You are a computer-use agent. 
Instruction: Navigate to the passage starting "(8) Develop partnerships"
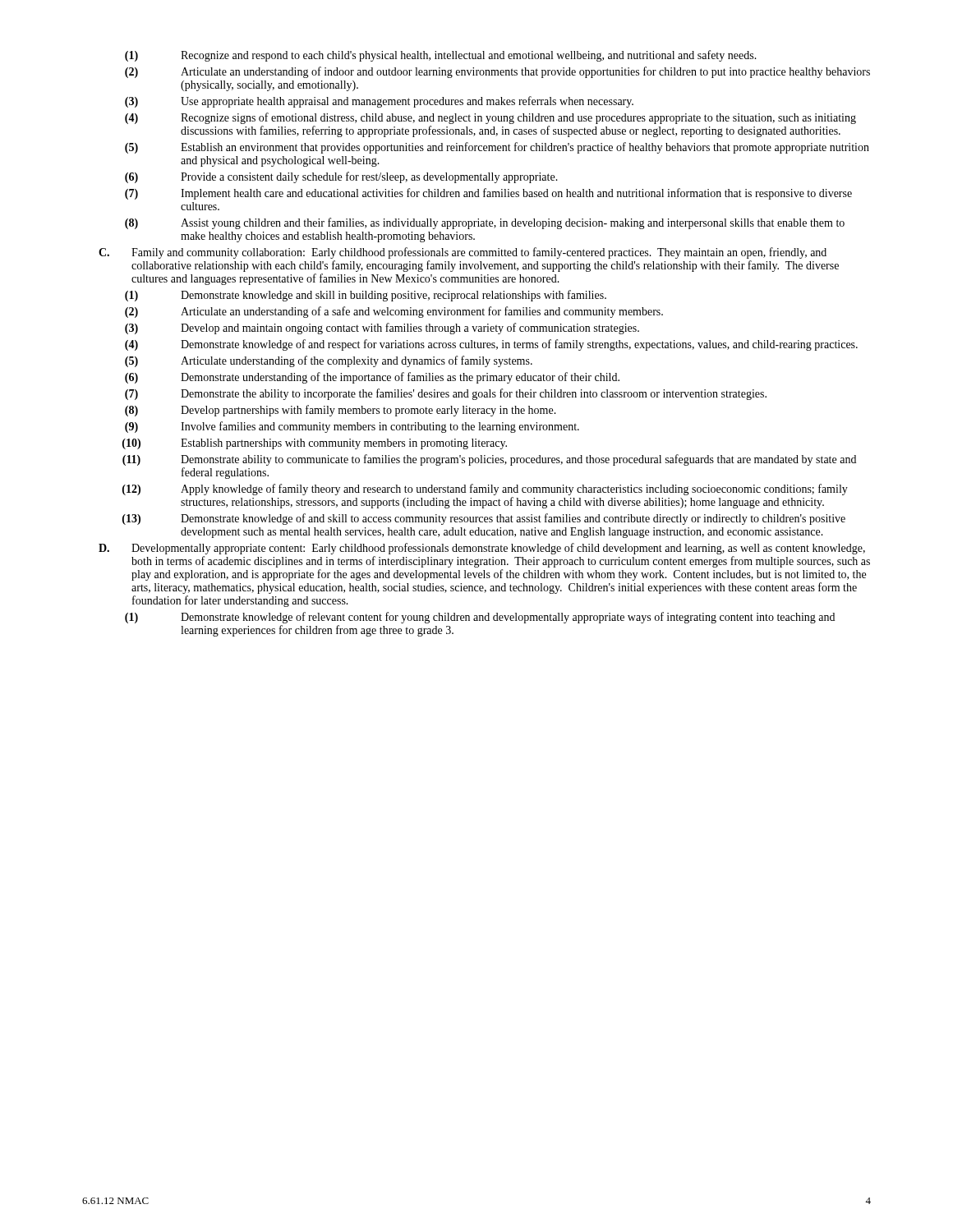pos(476,411)
